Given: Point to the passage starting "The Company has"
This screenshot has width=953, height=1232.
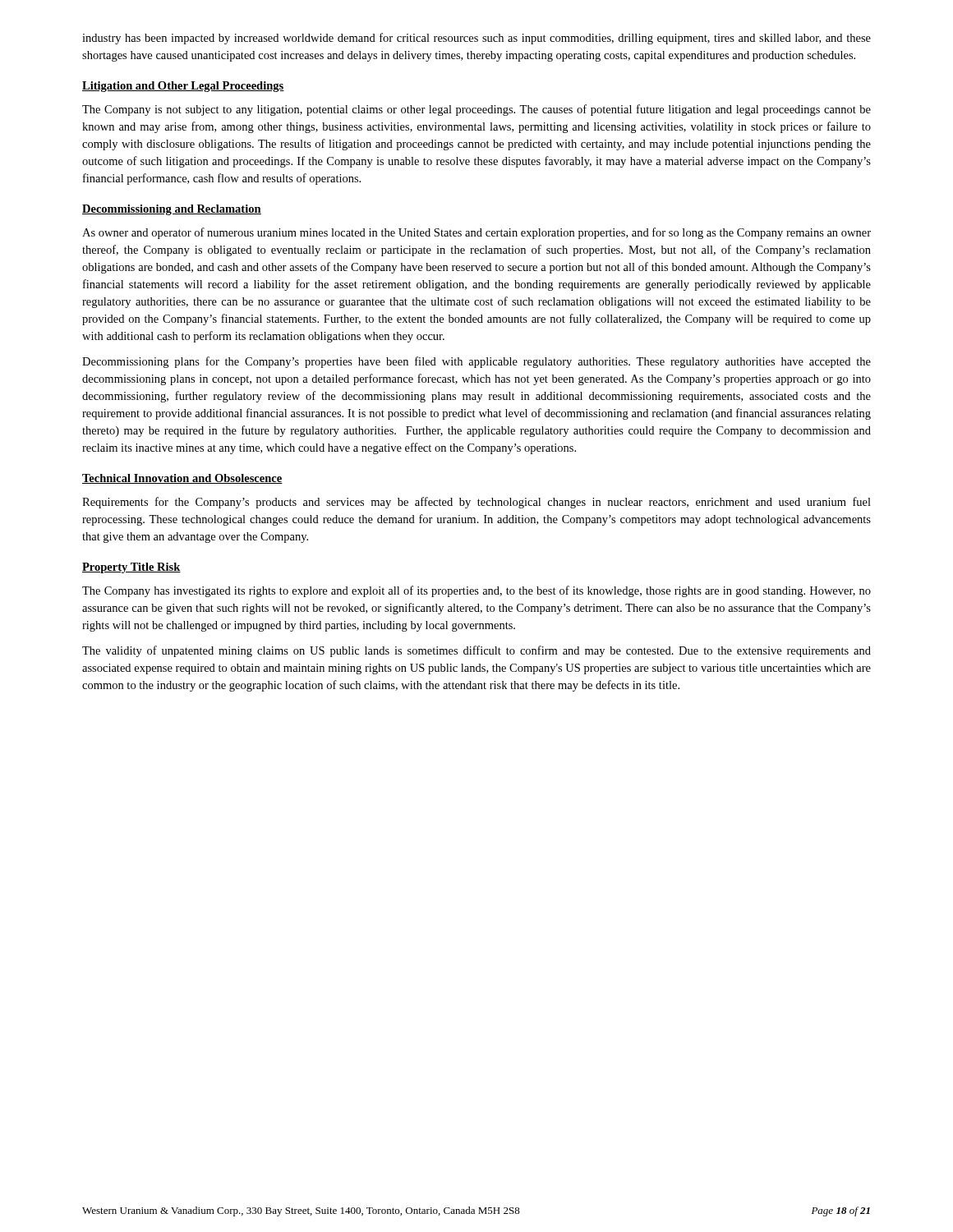Looking at the screenshot, I should coord(476,608).
